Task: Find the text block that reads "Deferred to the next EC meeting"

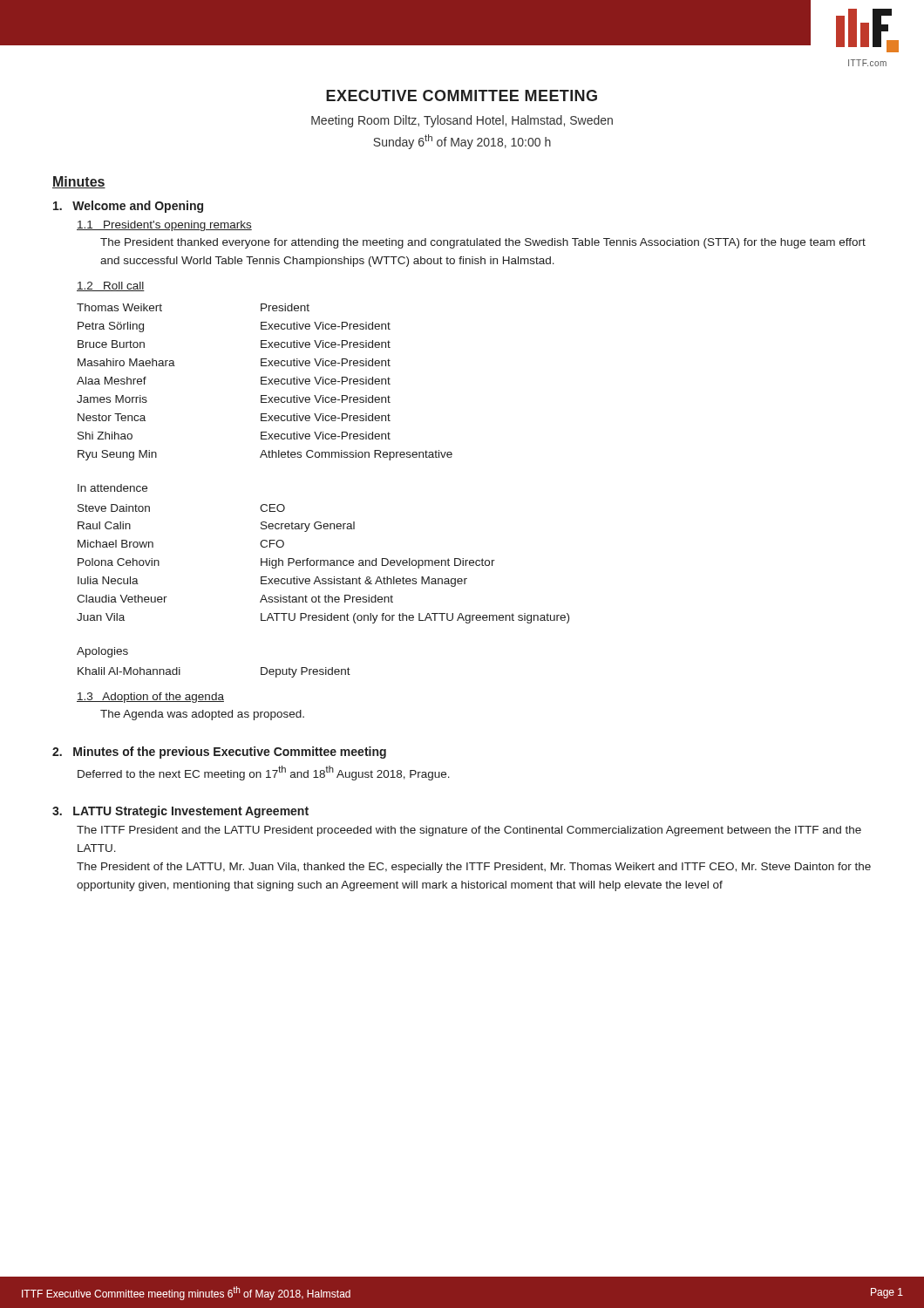Action: pyautogui.click(x=263, y=772)
